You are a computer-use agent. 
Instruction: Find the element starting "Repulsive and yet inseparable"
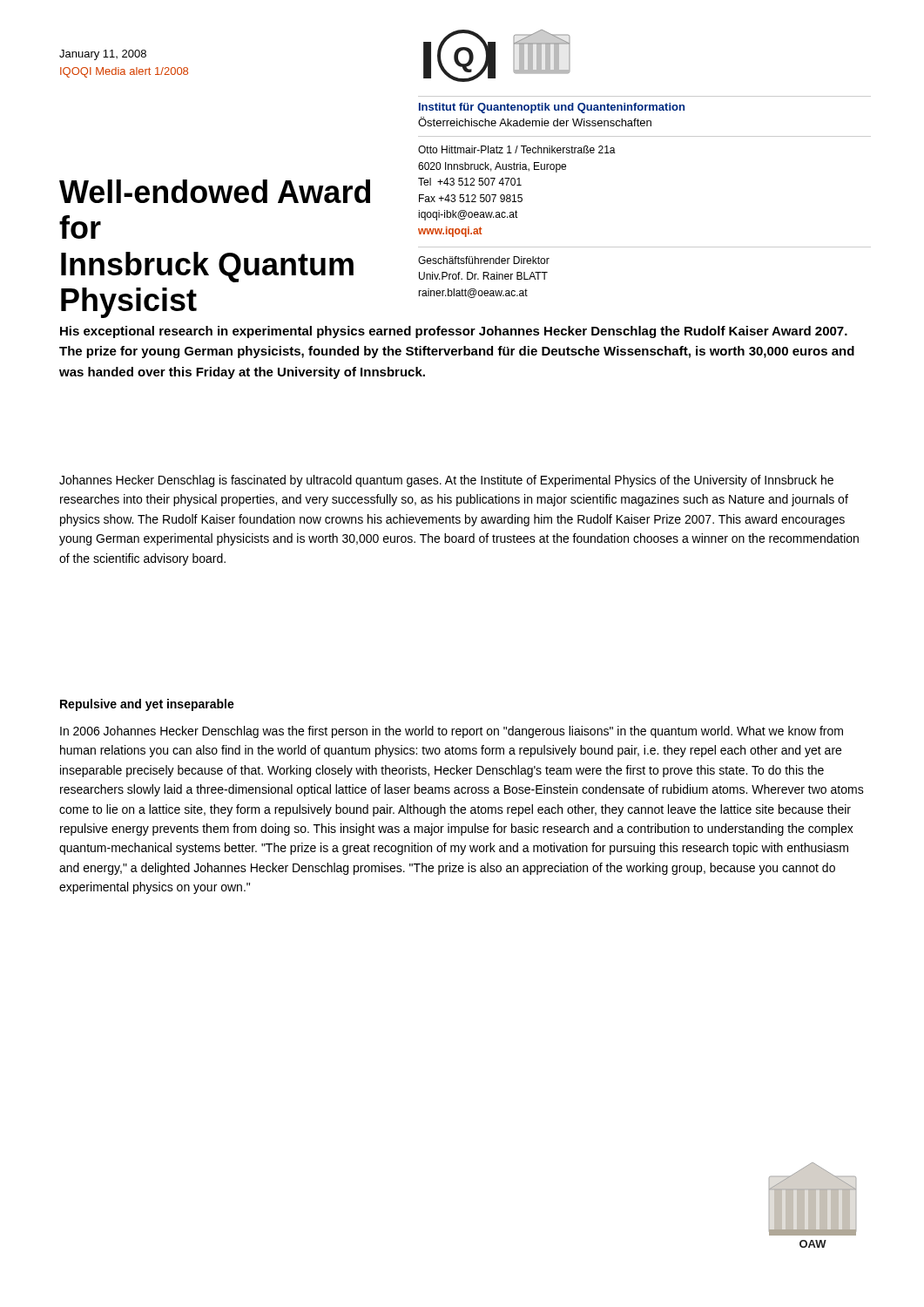pyautogui.click(x=147, y=704)
